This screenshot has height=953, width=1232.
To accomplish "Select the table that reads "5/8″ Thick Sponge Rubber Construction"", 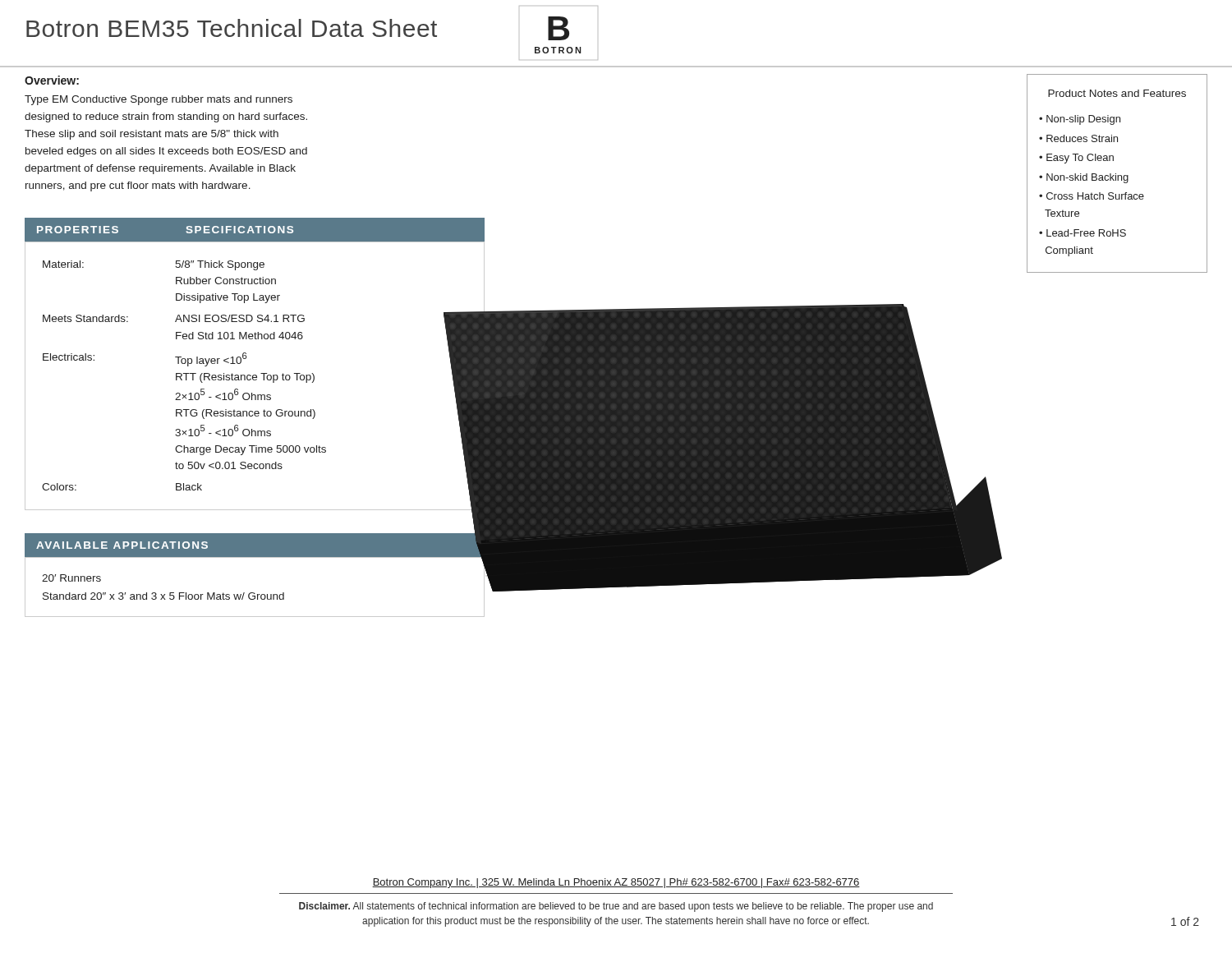I will pyautogui.click(x=255, y=376).
